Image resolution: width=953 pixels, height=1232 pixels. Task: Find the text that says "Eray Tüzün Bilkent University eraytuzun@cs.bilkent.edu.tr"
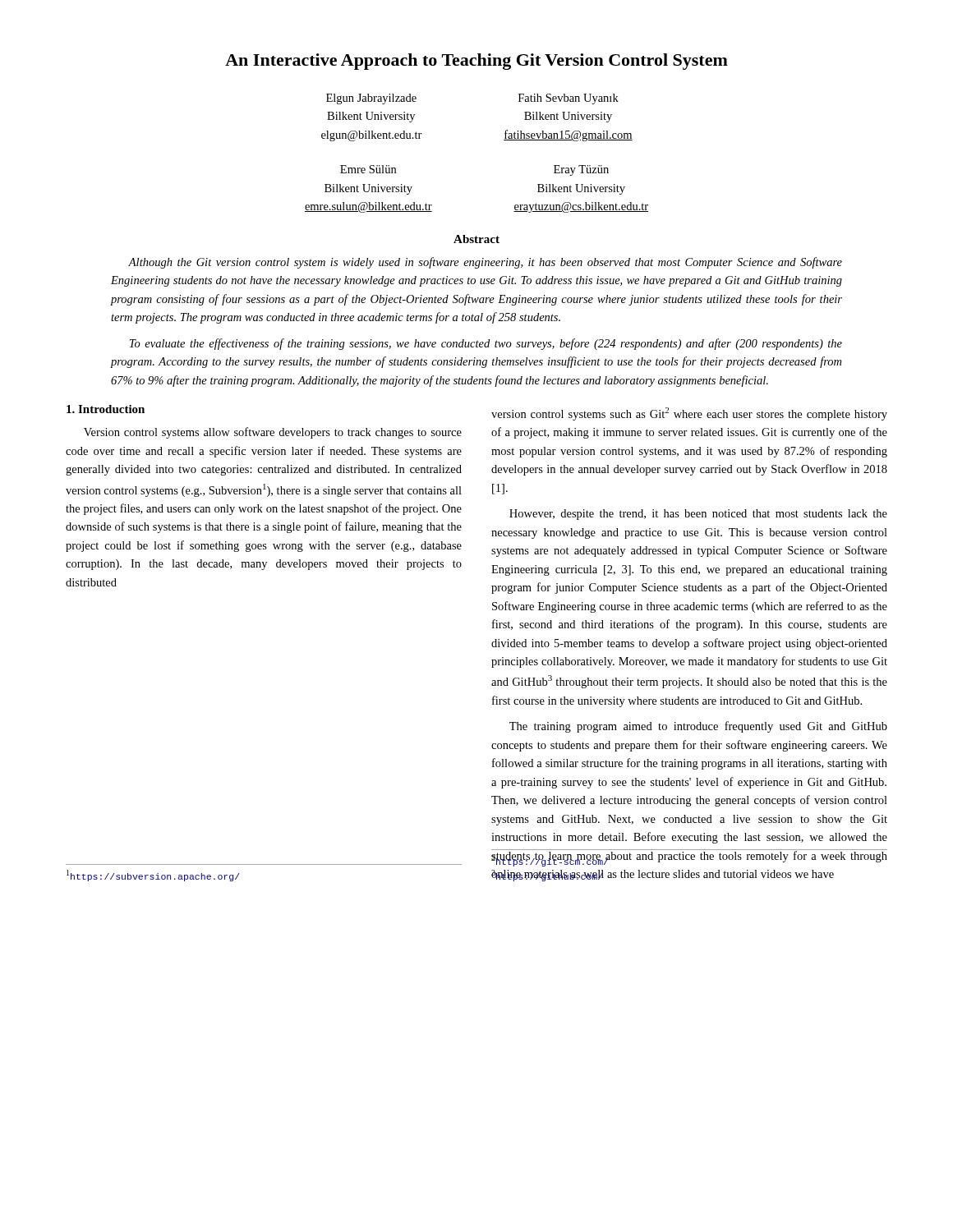point(581,188)
